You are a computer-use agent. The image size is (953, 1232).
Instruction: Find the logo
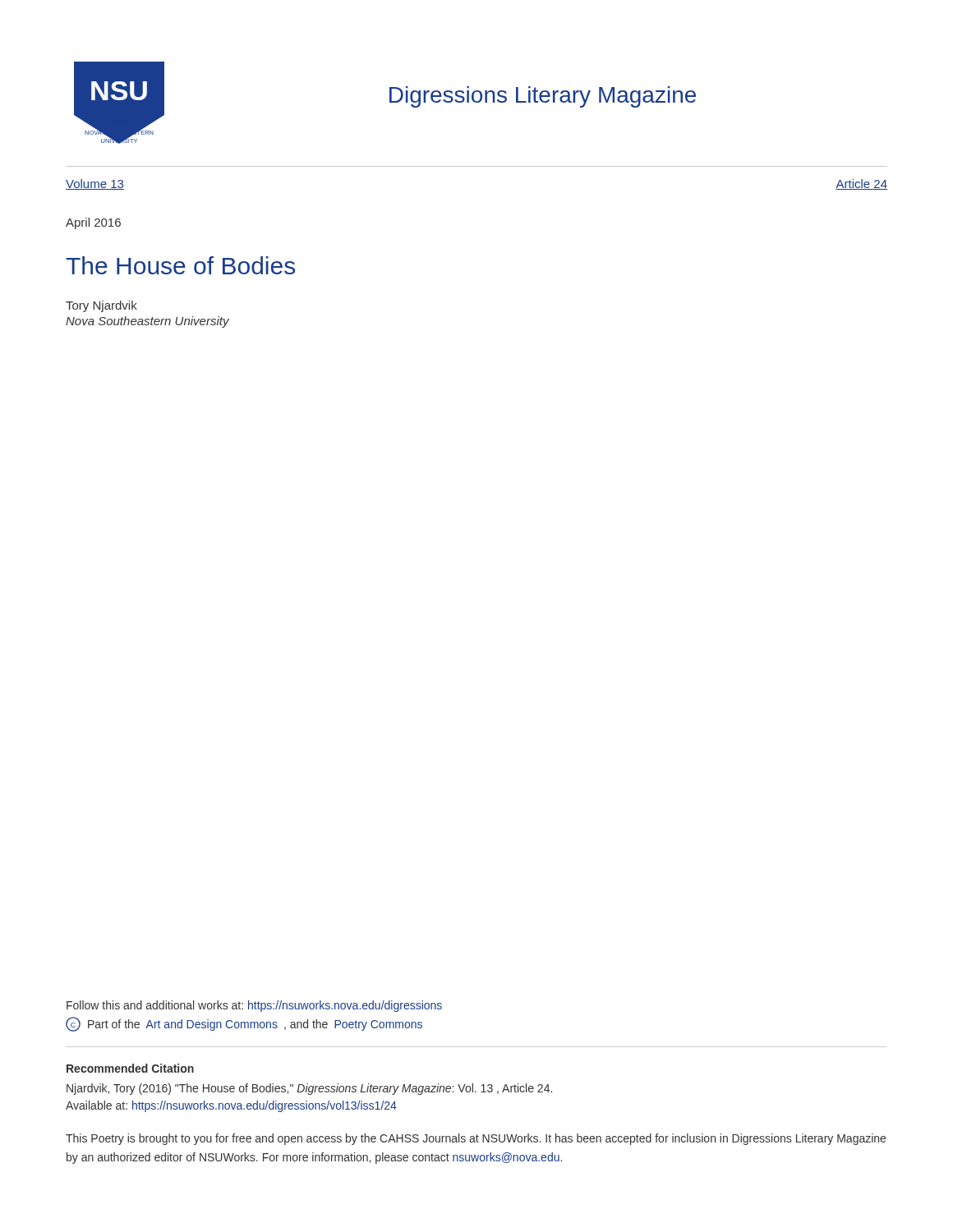click(131, 104)
